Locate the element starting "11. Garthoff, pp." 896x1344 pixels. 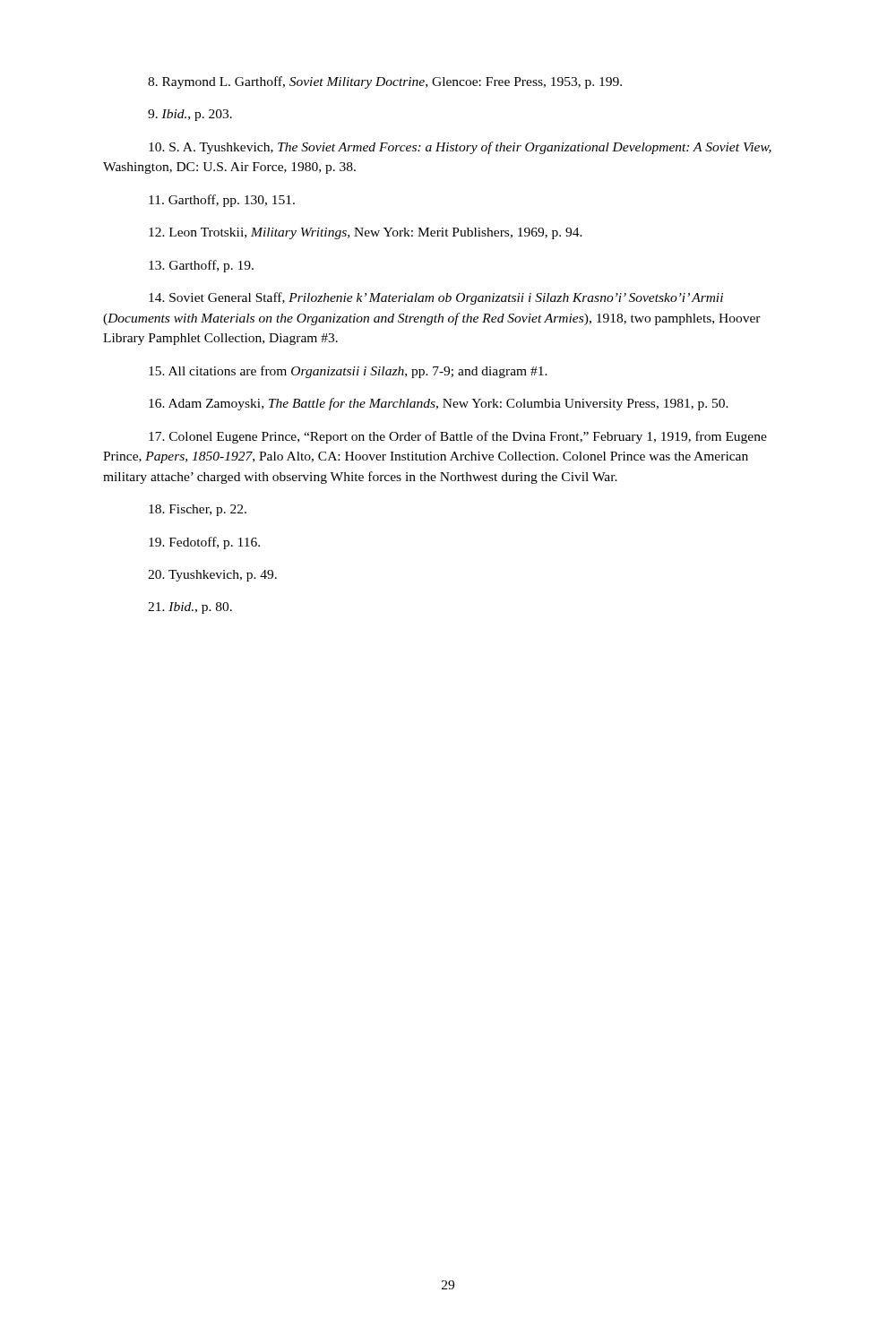coord(222,199)
